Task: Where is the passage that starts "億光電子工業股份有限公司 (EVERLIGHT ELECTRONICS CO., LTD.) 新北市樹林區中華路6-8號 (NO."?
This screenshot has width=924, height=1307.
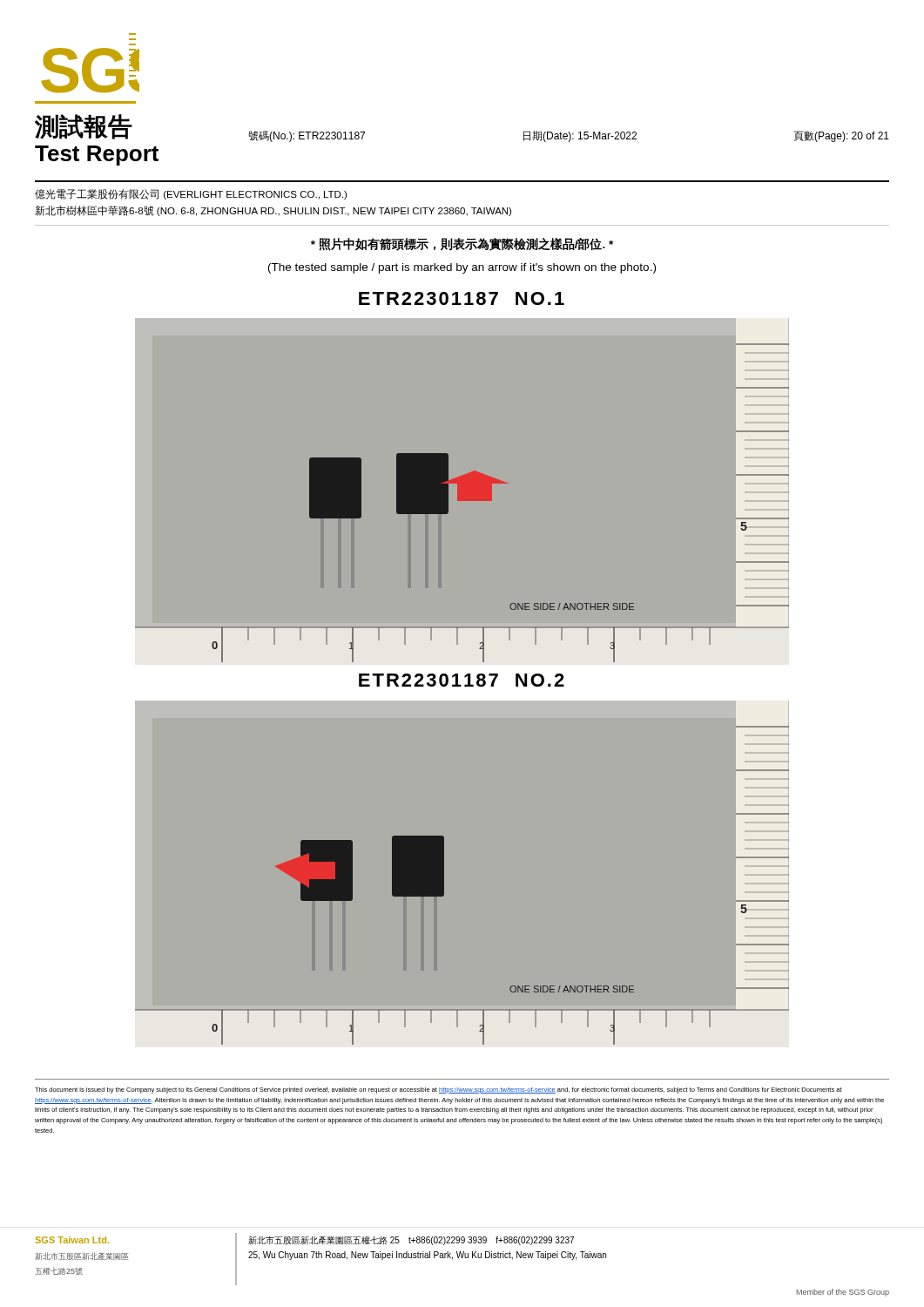Action: (x=273, y=203)
